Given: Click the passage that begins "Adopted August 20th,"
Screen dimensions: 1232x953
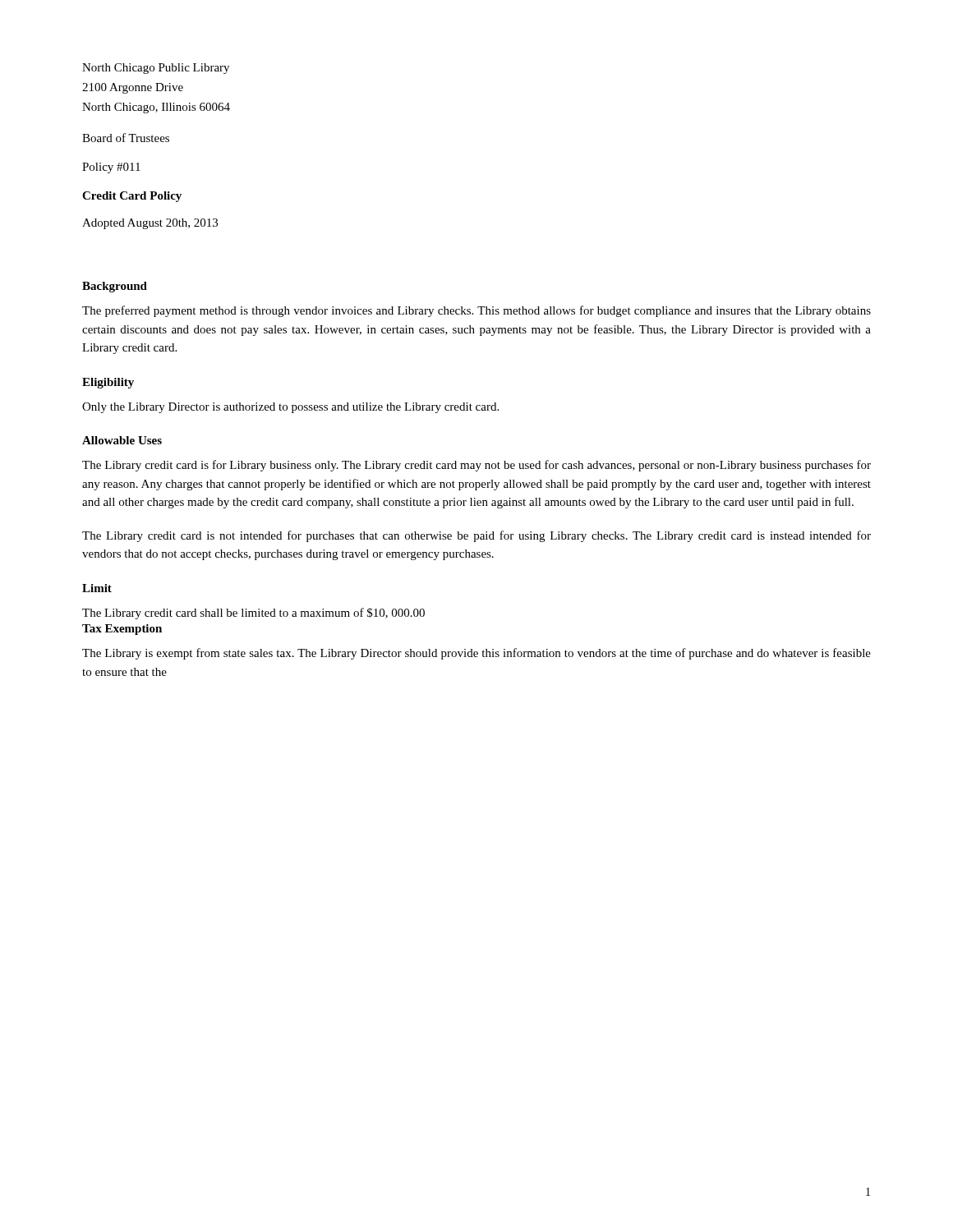Looking at the screenshot, I should tap(150, 223).
